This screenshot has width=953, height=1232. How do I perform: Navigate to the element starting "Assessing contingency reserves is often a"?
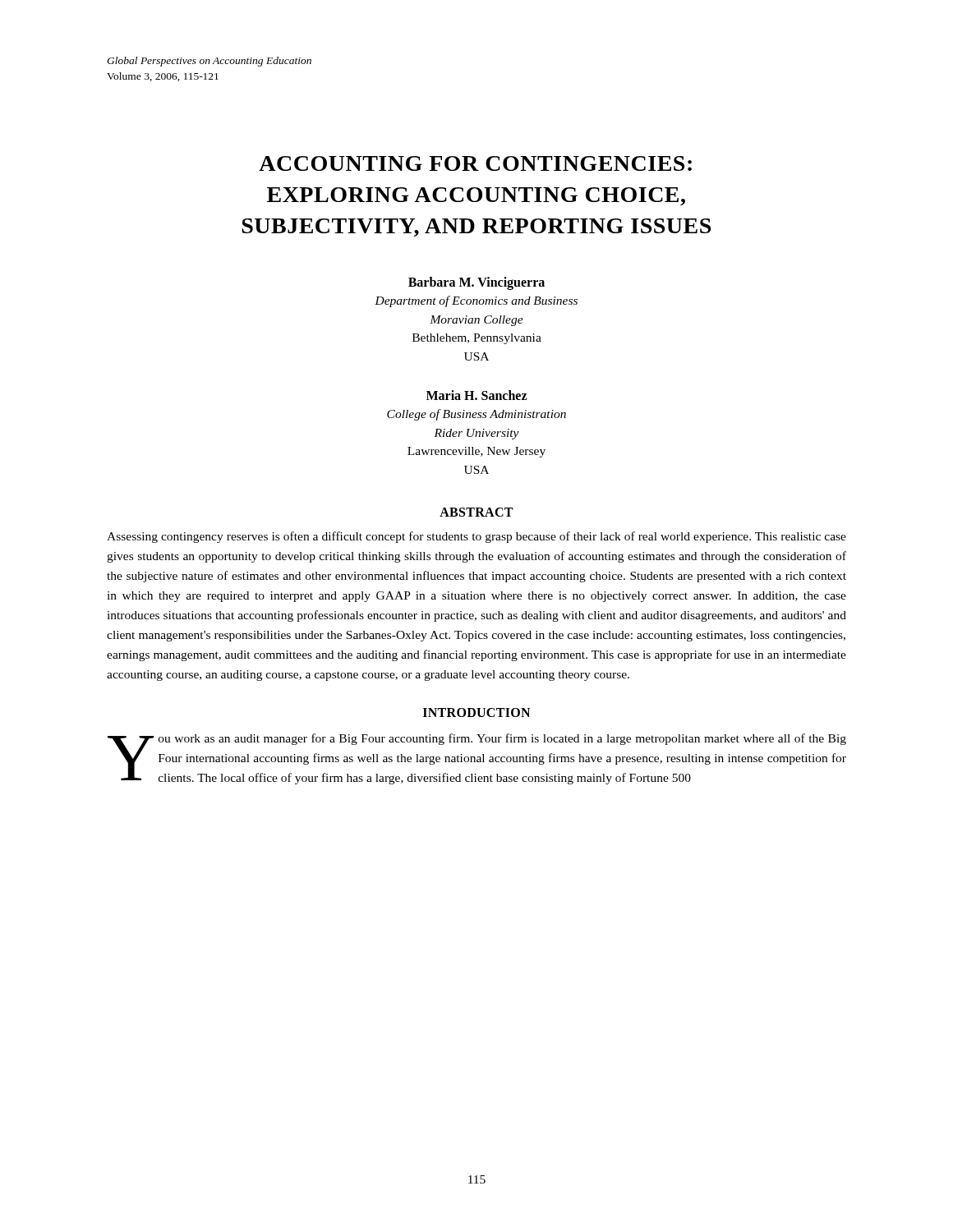pos(476,605)
